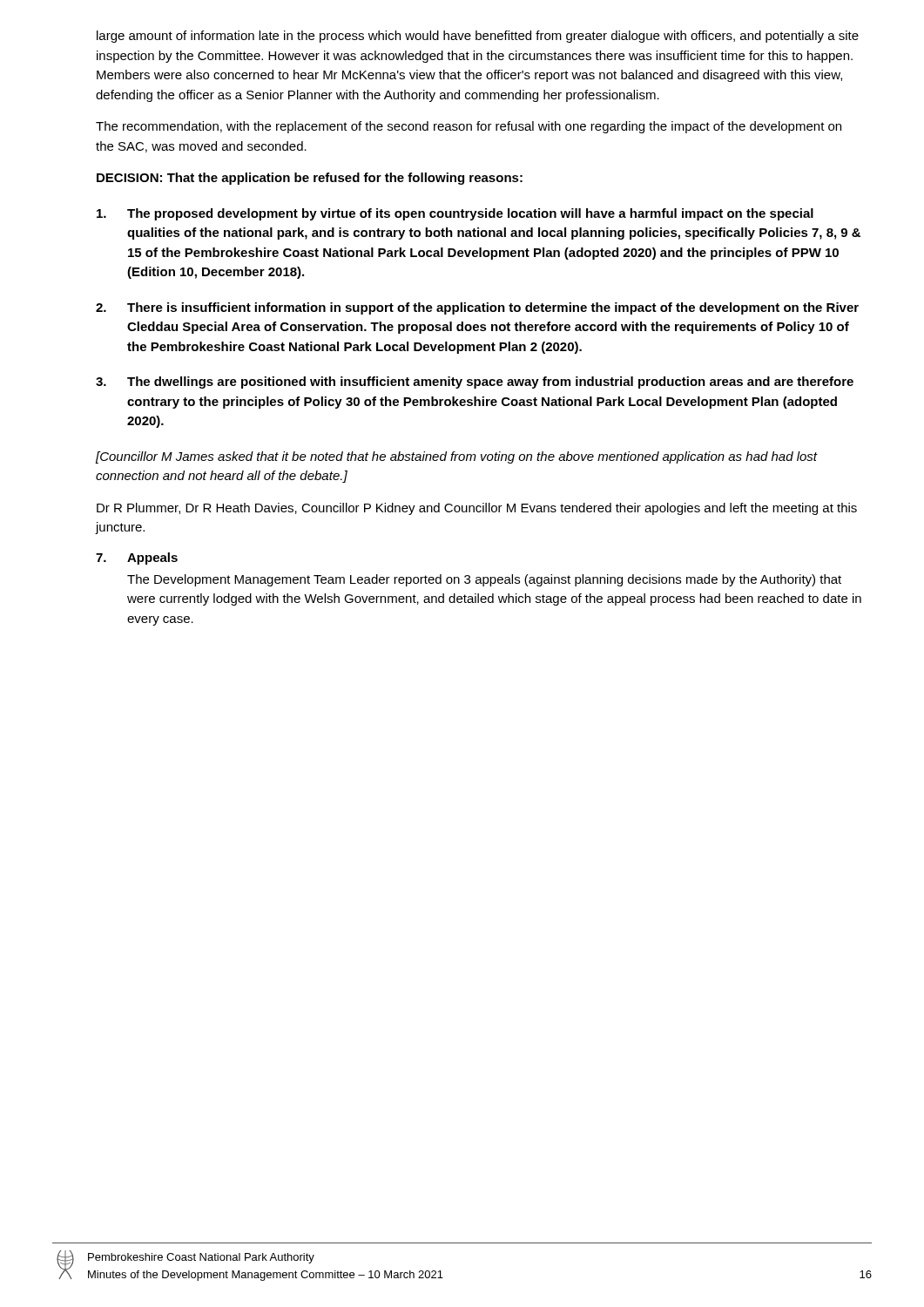924x1307 pixels.
Task: Select the element starting "DECISION: That the application be refused for the"
Action: pyautogui.click(x=310, y=177)
